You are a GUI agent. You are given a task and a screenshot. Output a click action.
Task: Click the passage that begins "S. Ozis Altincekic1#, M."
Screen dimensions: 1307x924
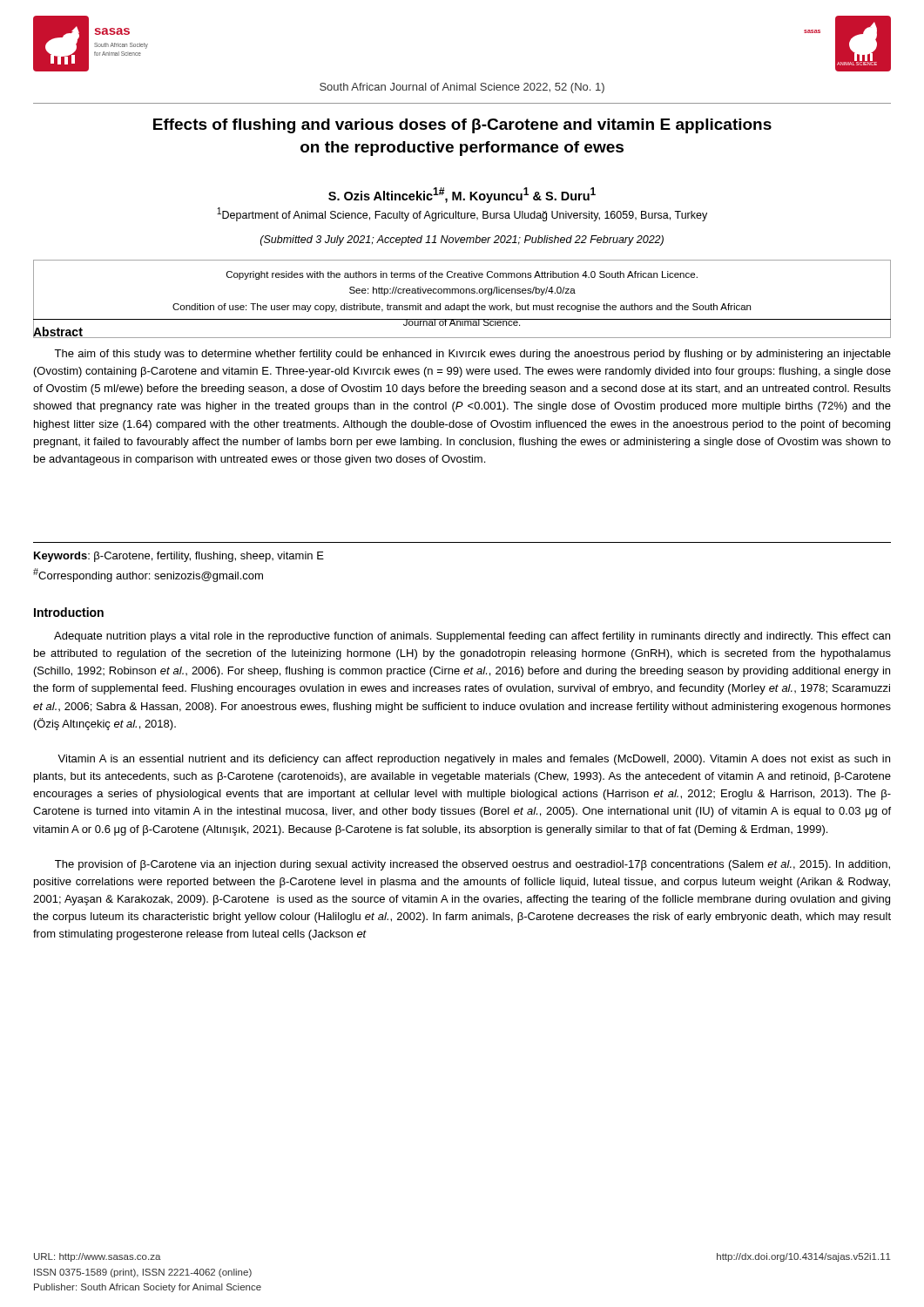point(462,194)
